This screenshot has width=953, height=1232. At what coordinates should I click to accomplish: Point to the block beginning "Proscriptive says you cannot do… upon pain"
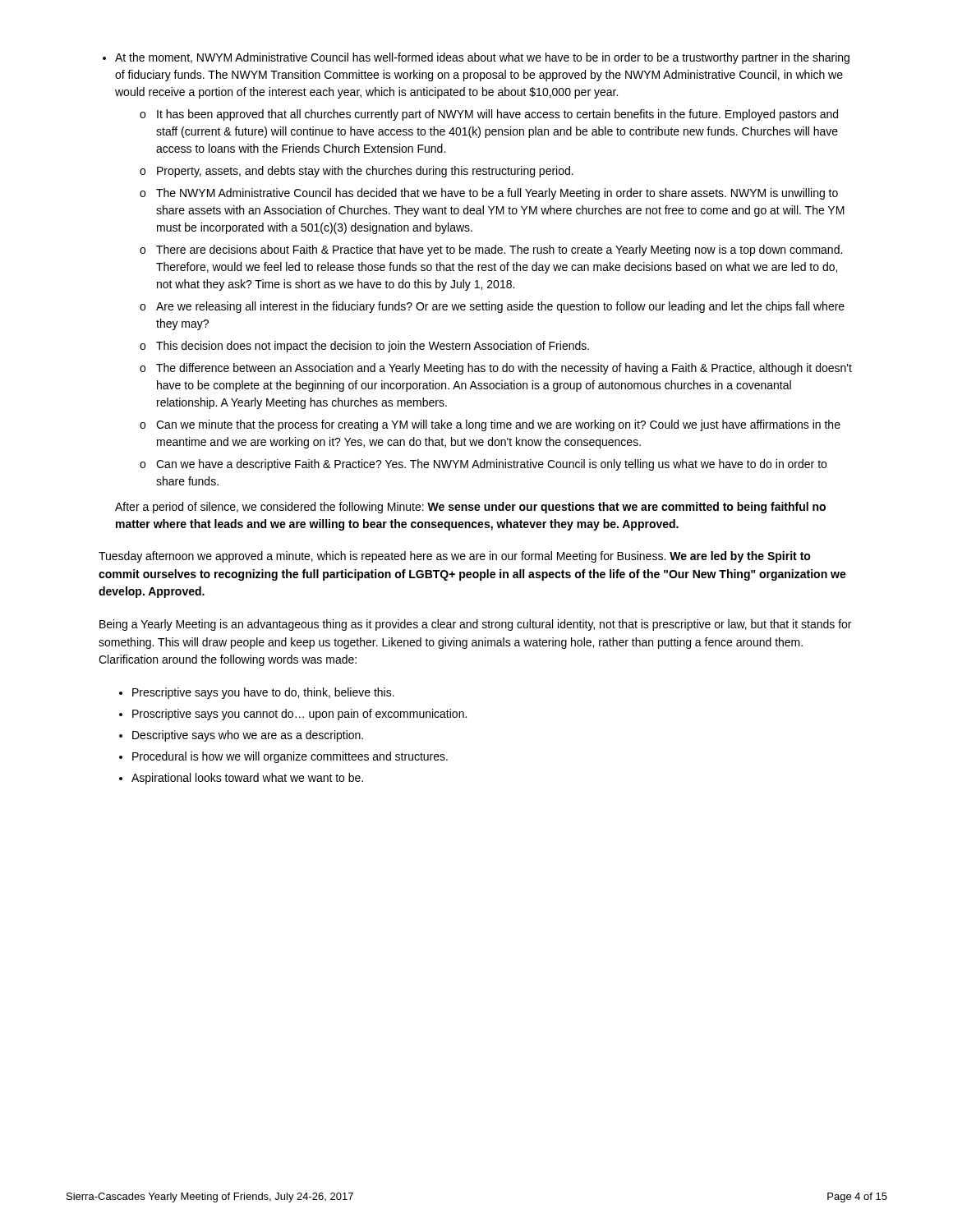coord(293,715)
